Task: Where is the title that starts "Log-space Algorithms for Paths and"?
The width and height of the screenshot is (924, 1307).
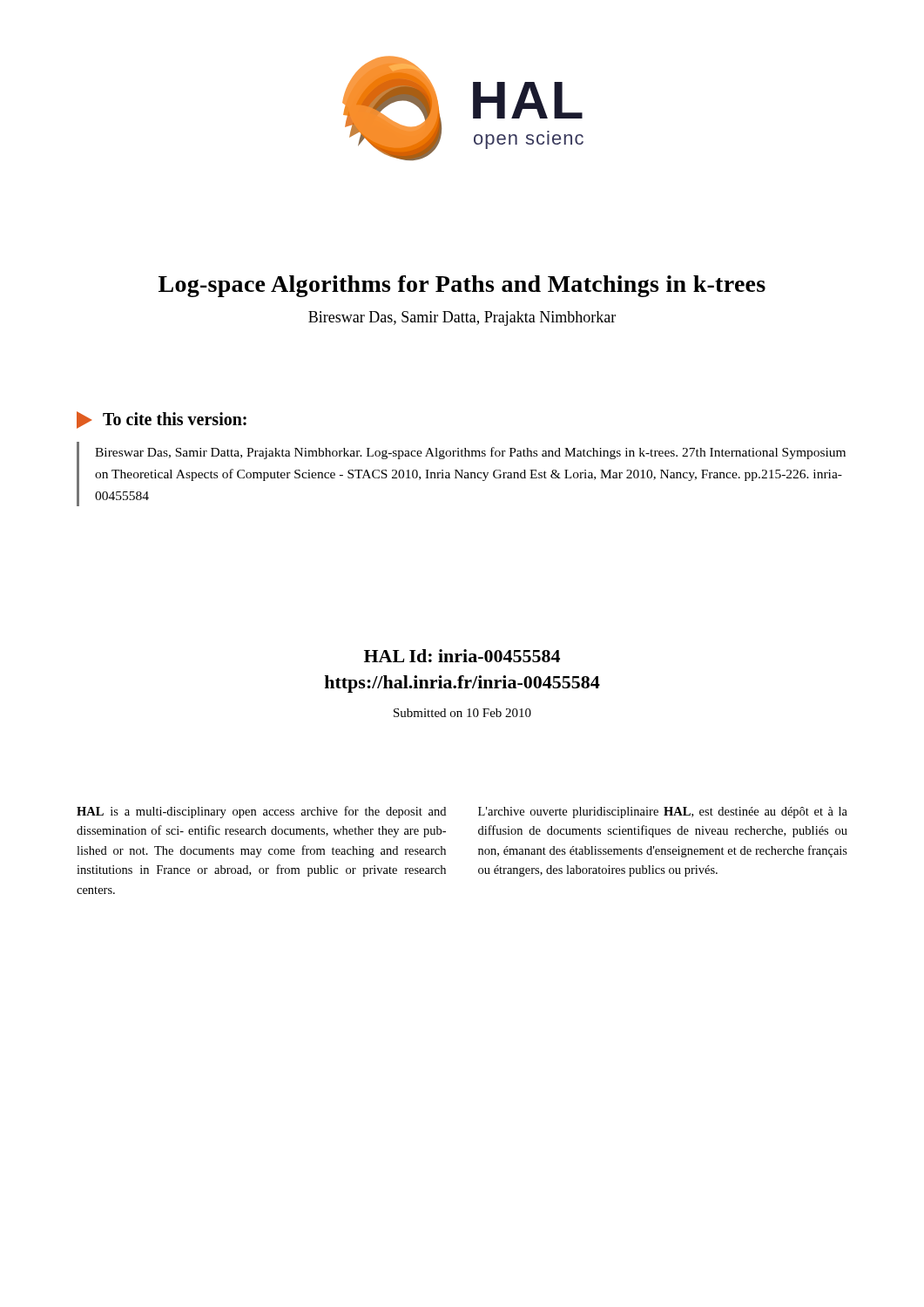Action: pyautogui.click(x=462, y=298)
